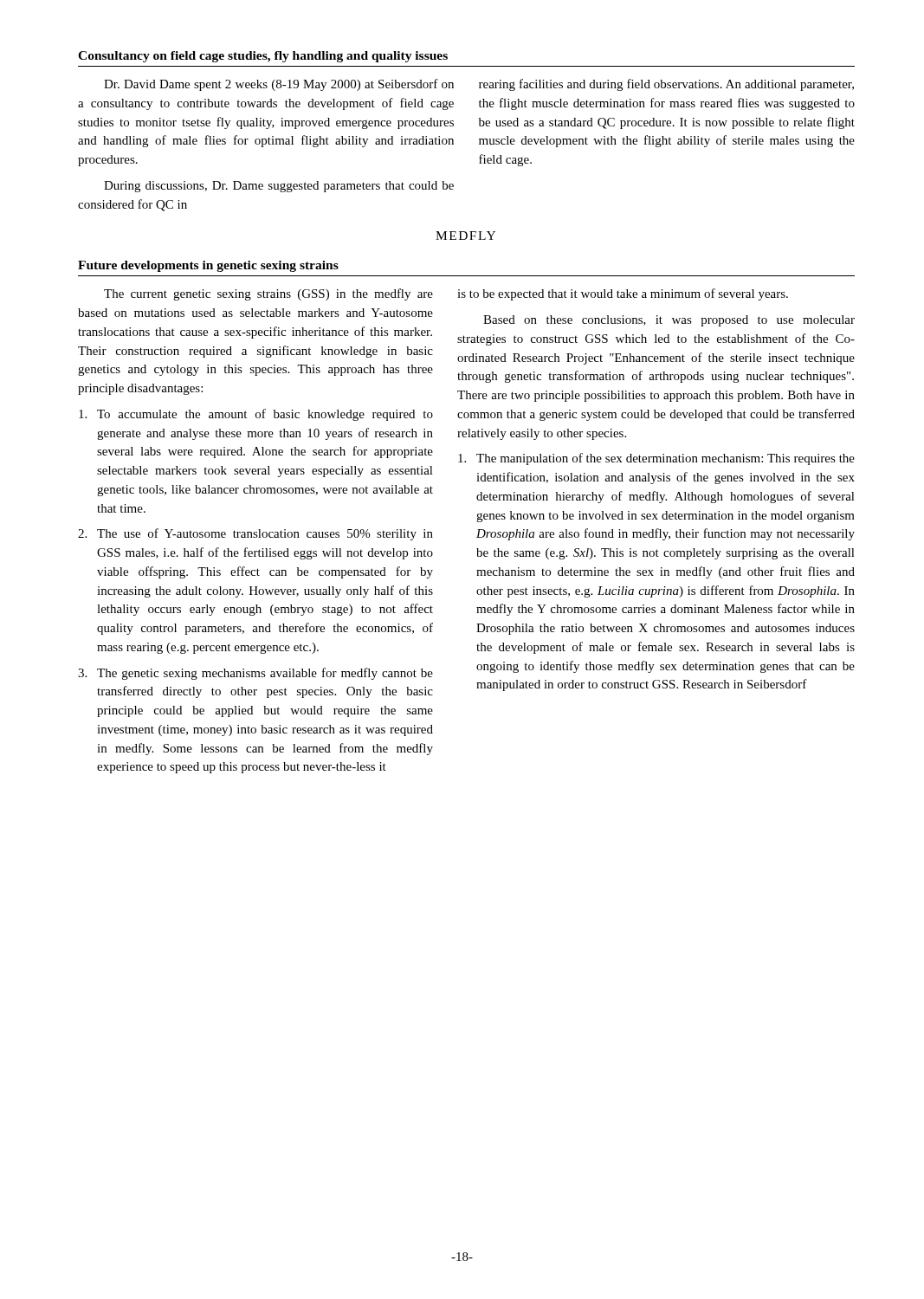Viewport: 924px width, 1299px height.
Task: Locate the block of text that opens with "is to be expected"
Action: click(656, 364)
